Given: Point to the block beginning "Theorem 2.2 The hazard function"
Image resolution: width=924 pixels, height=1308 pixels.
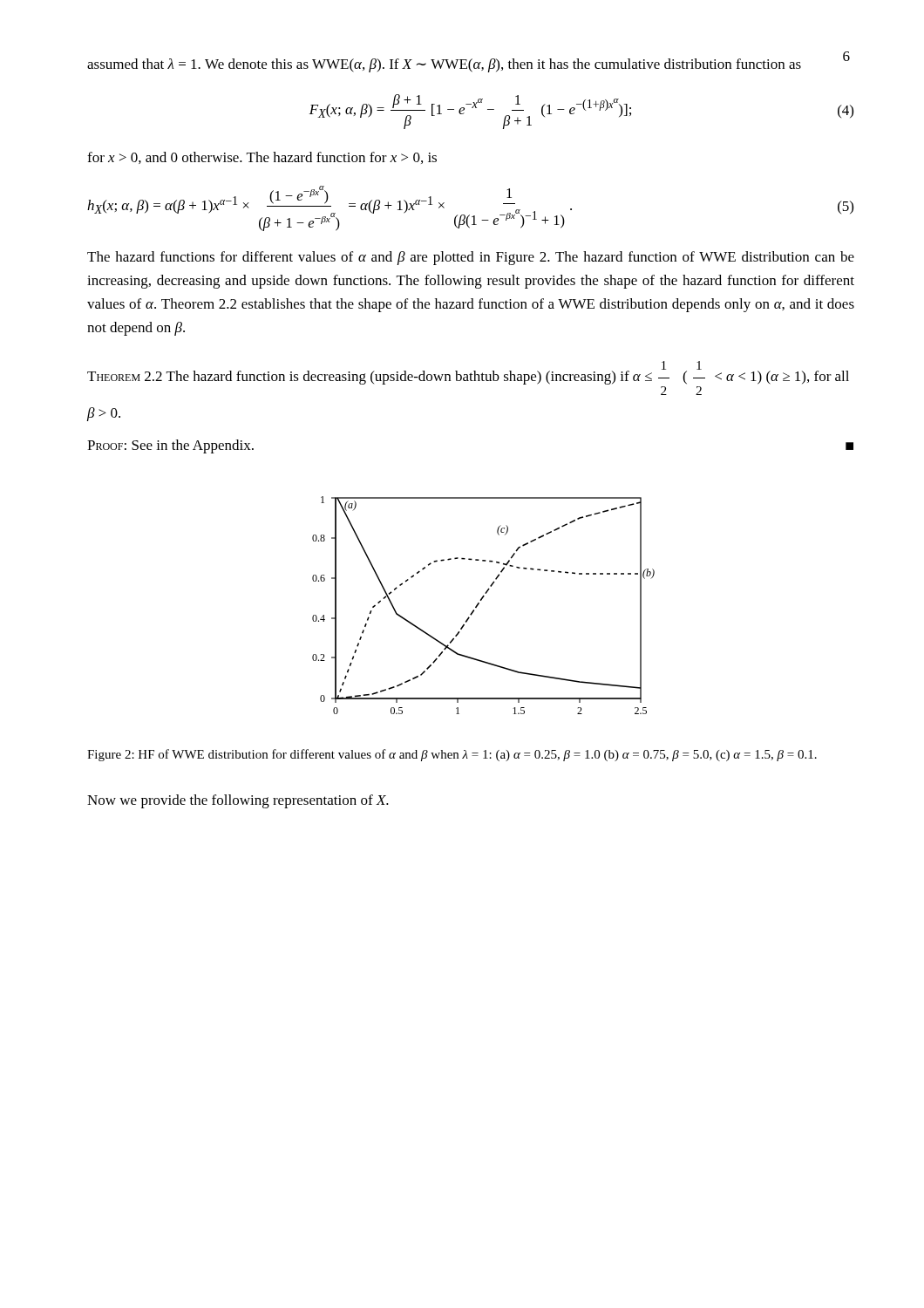Looking at the screenshot, I should 468,388.
